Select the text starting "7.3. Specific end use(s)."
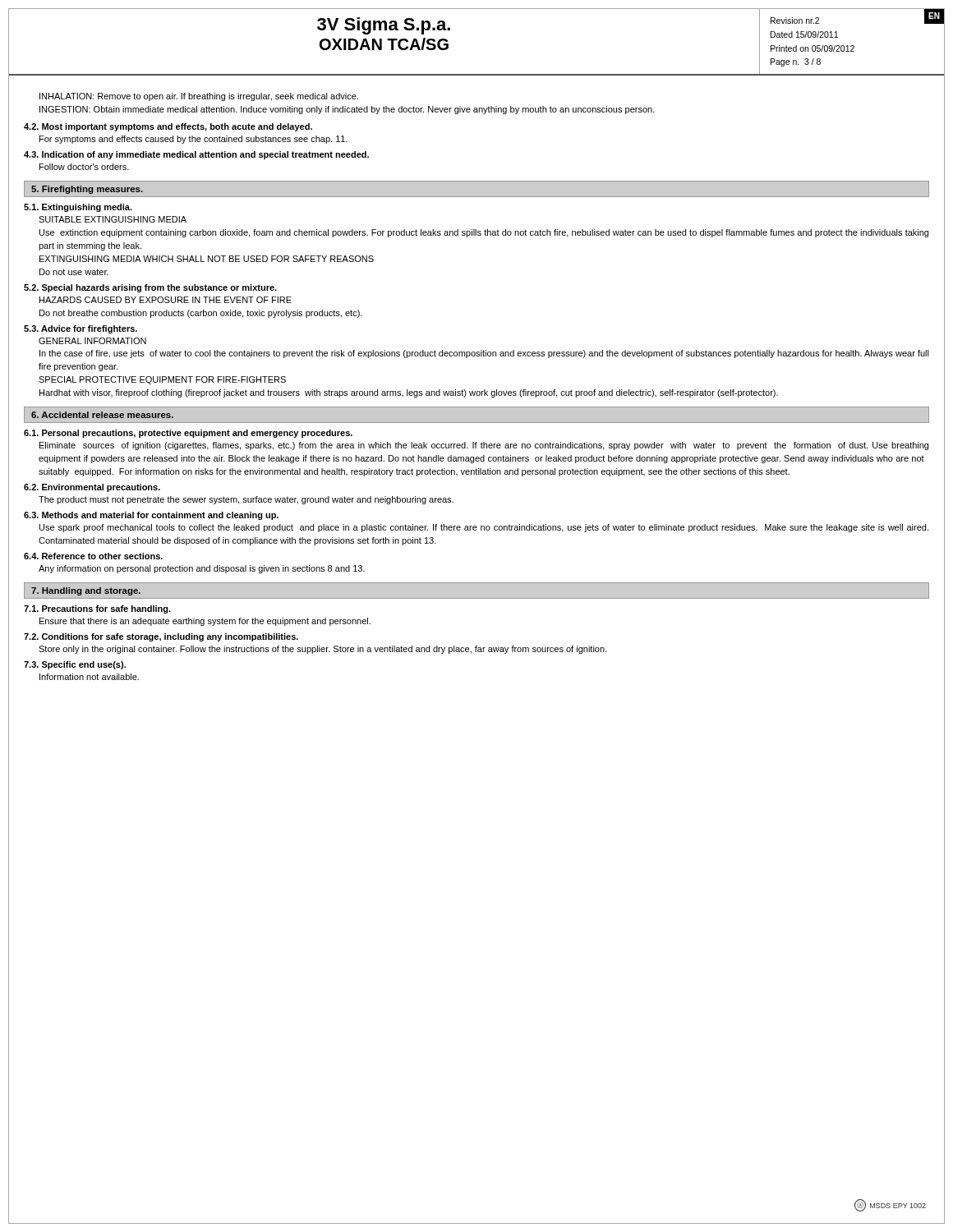953x1232 pixels. [75, 664]
